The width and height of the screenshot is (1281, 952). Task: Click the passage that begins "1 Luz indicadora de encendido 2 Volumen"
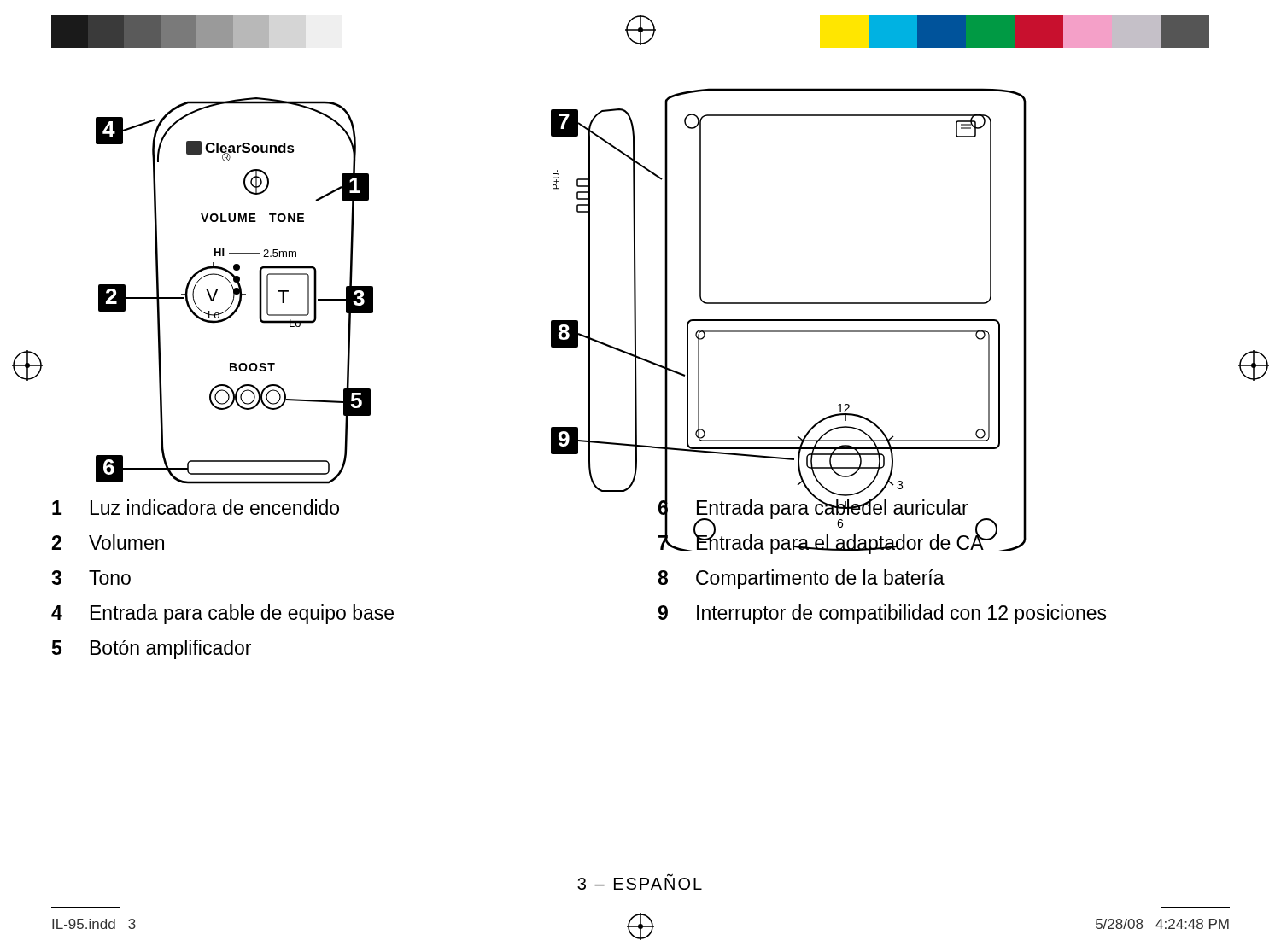coord(146,514)
